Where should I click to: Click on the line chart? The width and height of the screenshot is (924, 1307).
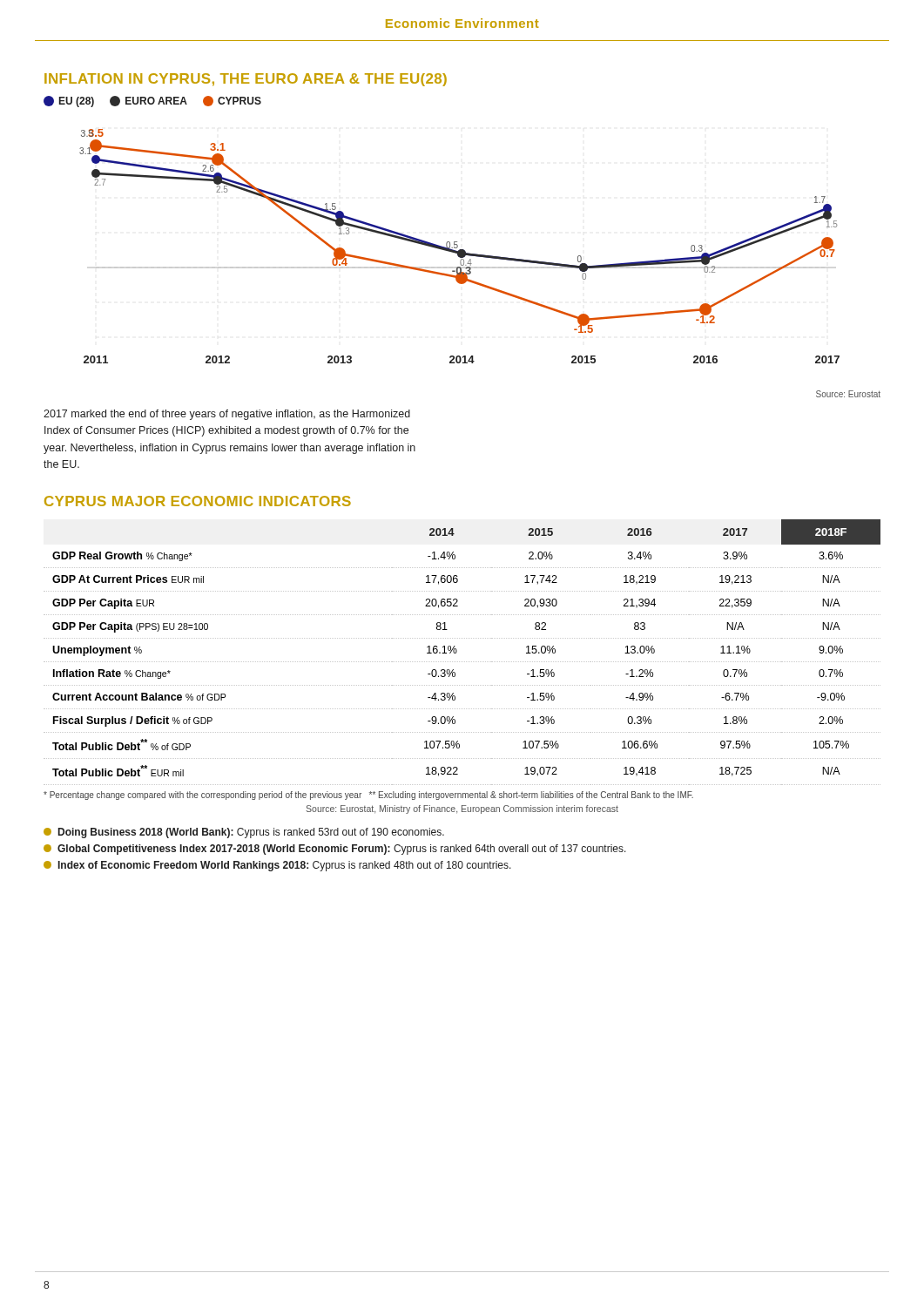(x=453, y=249)
